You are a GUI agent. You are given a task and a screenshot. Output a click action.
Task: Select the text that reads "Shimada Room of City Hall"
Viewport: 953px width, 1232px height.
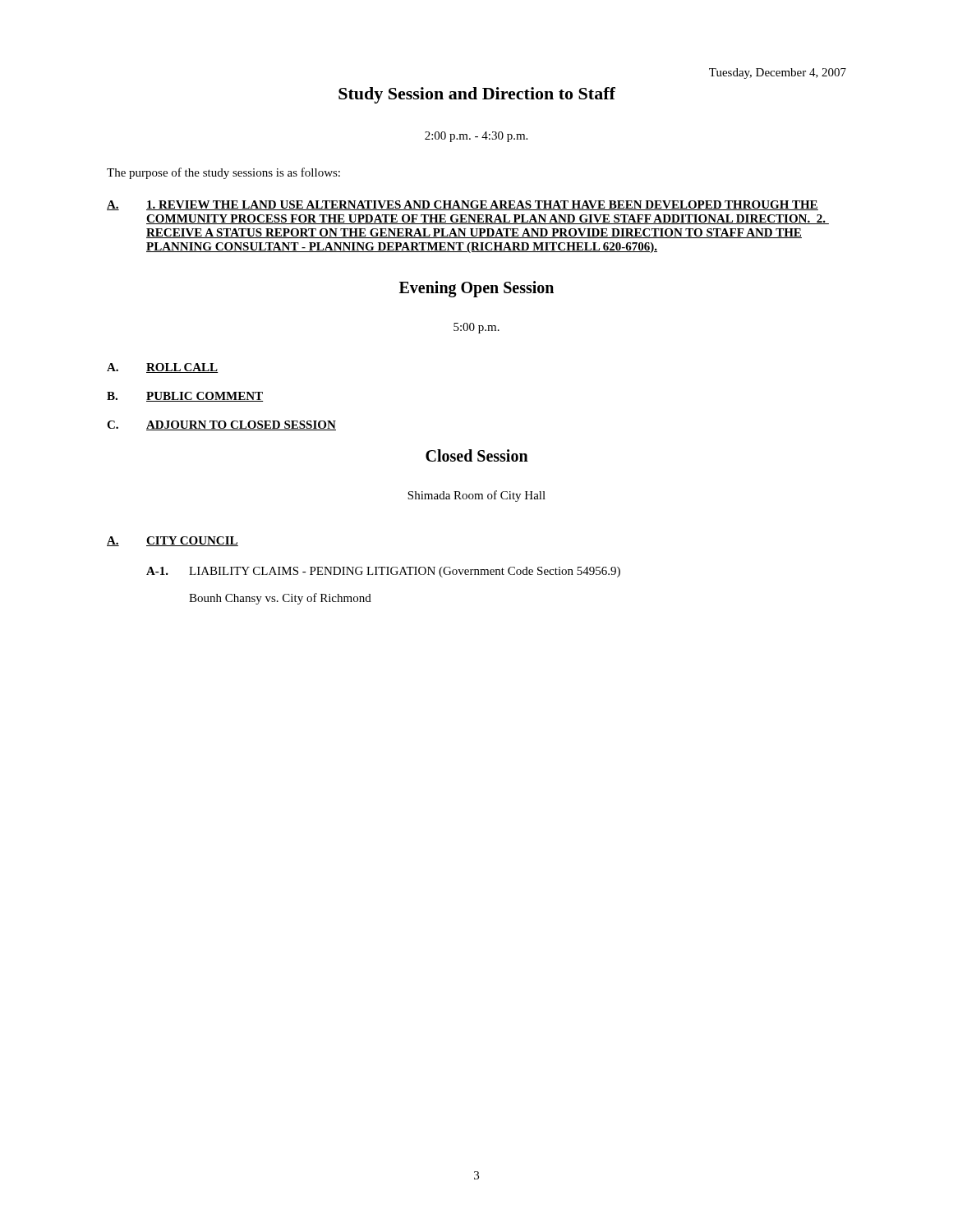click(x=476, y=495)
